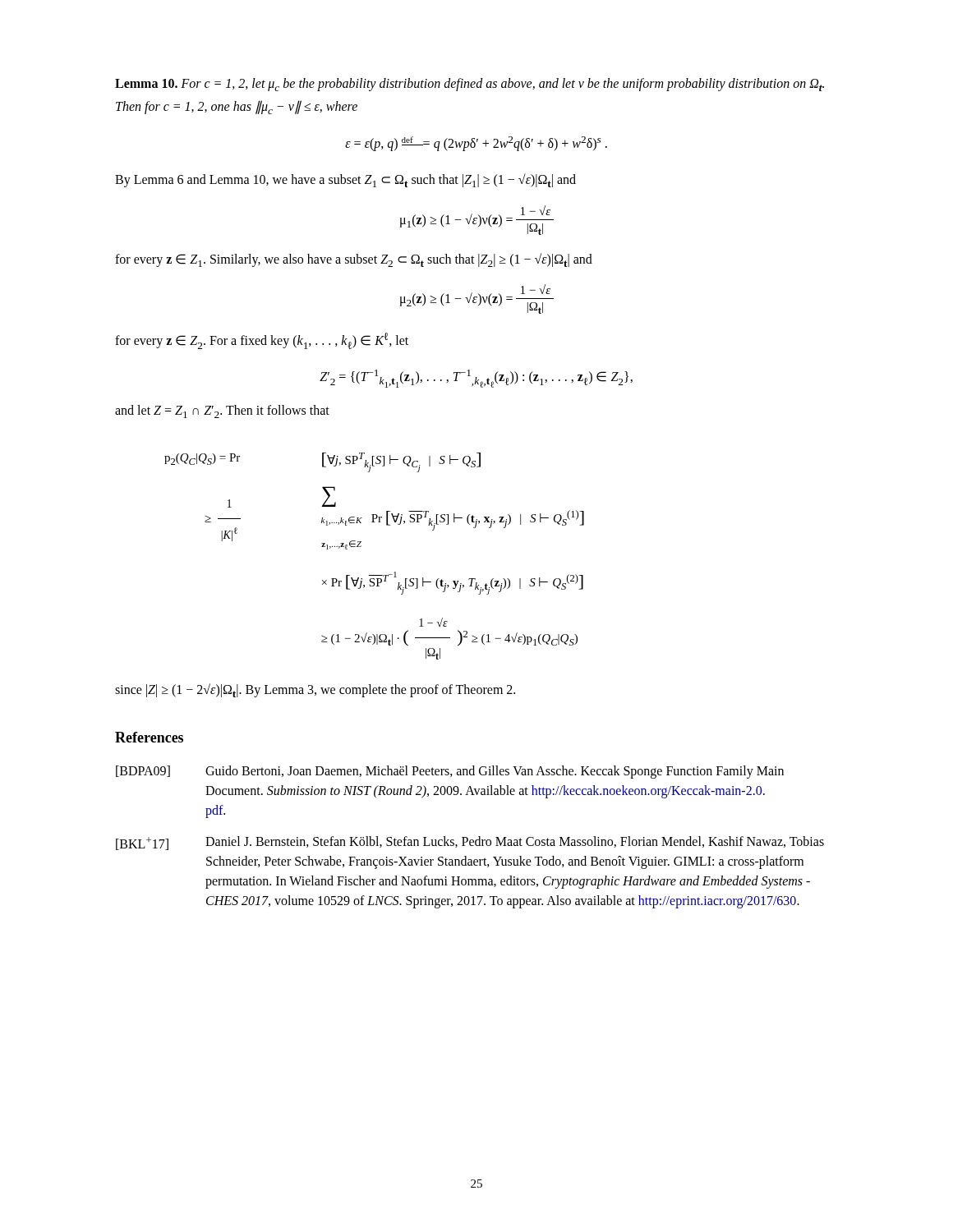Find the block on this page that starts "since |Z| ≥ (1 − 2√ε)|Ωt|. By"
This screenshot has width=953, height=1232.
pos(316,691)
